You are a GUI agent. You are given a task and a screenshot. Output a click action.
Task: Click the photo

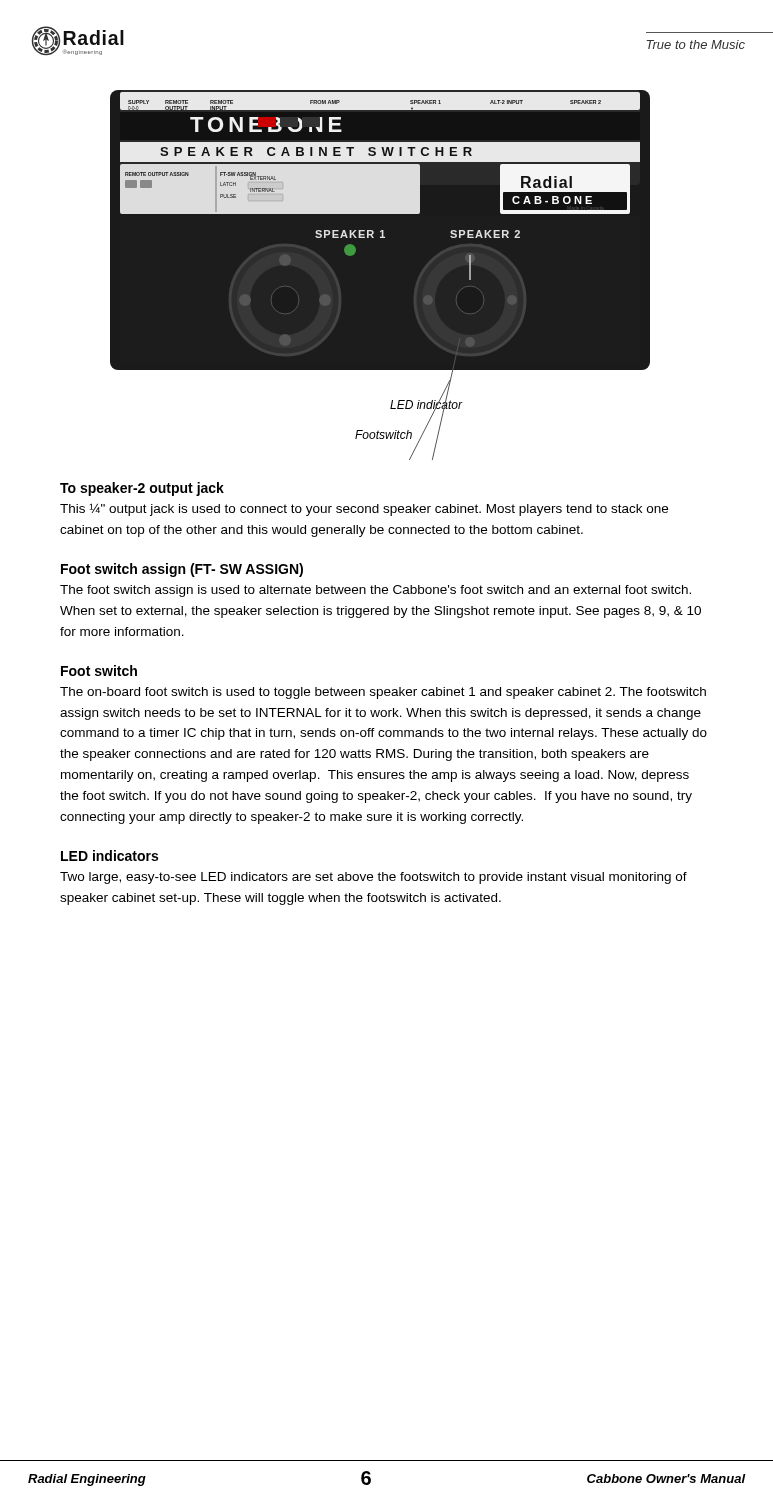pos(380,240)
